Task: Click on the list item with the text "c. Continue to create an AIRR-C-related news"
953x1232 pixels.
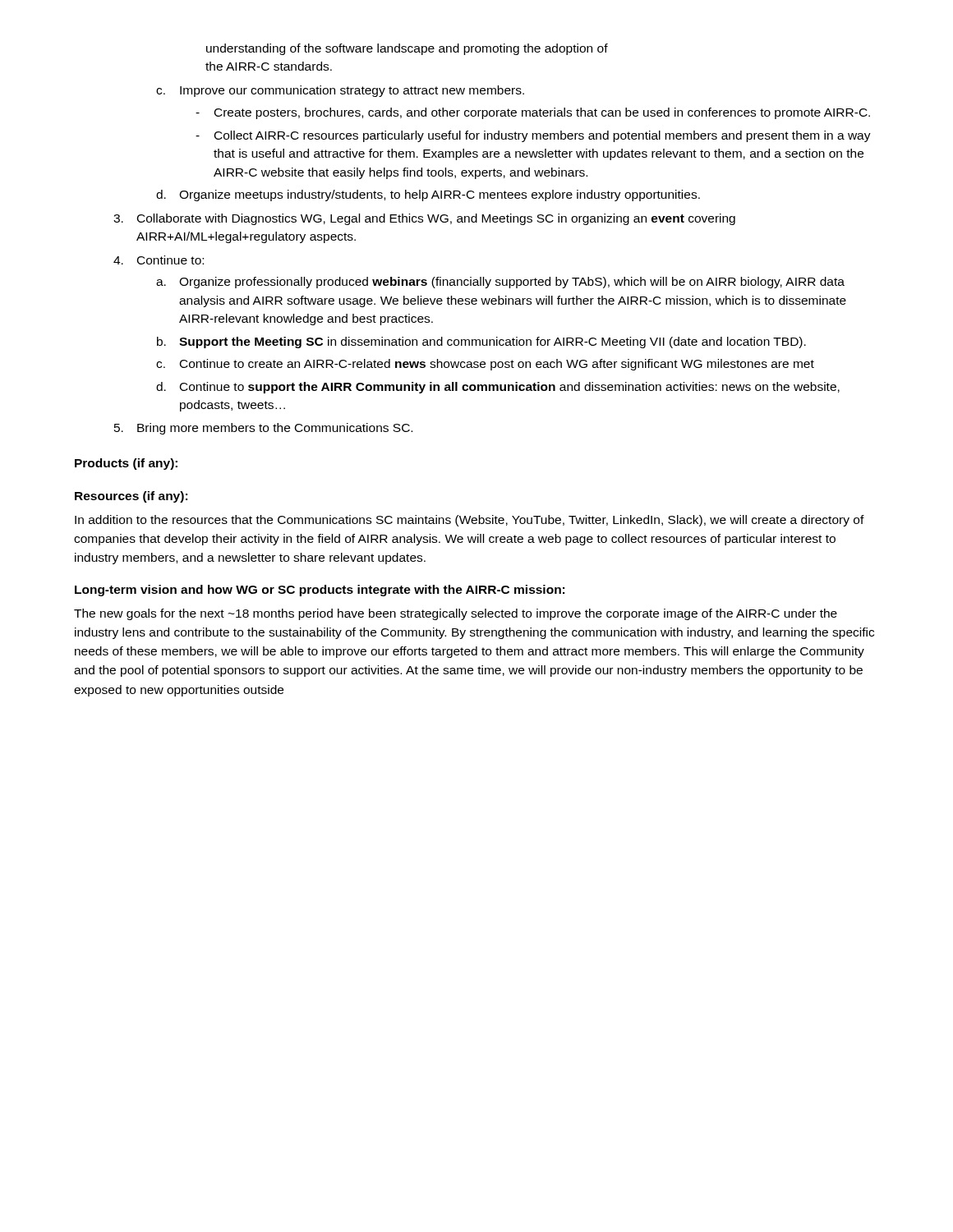Action: 485,364
